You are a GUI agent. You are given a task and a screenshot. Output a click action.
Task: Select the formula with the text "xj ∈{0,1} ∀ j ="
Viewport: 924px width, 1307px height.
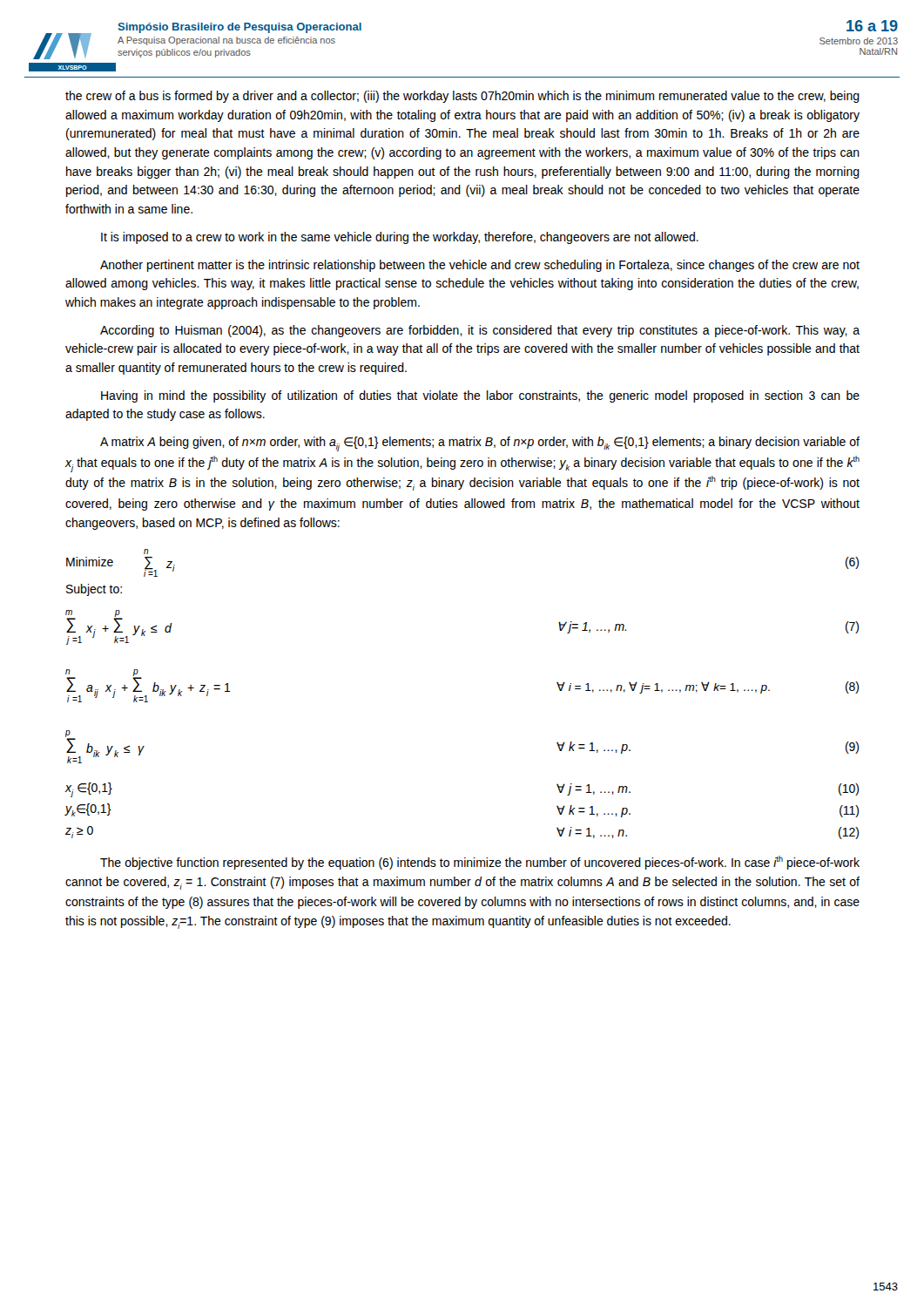click(x=92, y=790)
